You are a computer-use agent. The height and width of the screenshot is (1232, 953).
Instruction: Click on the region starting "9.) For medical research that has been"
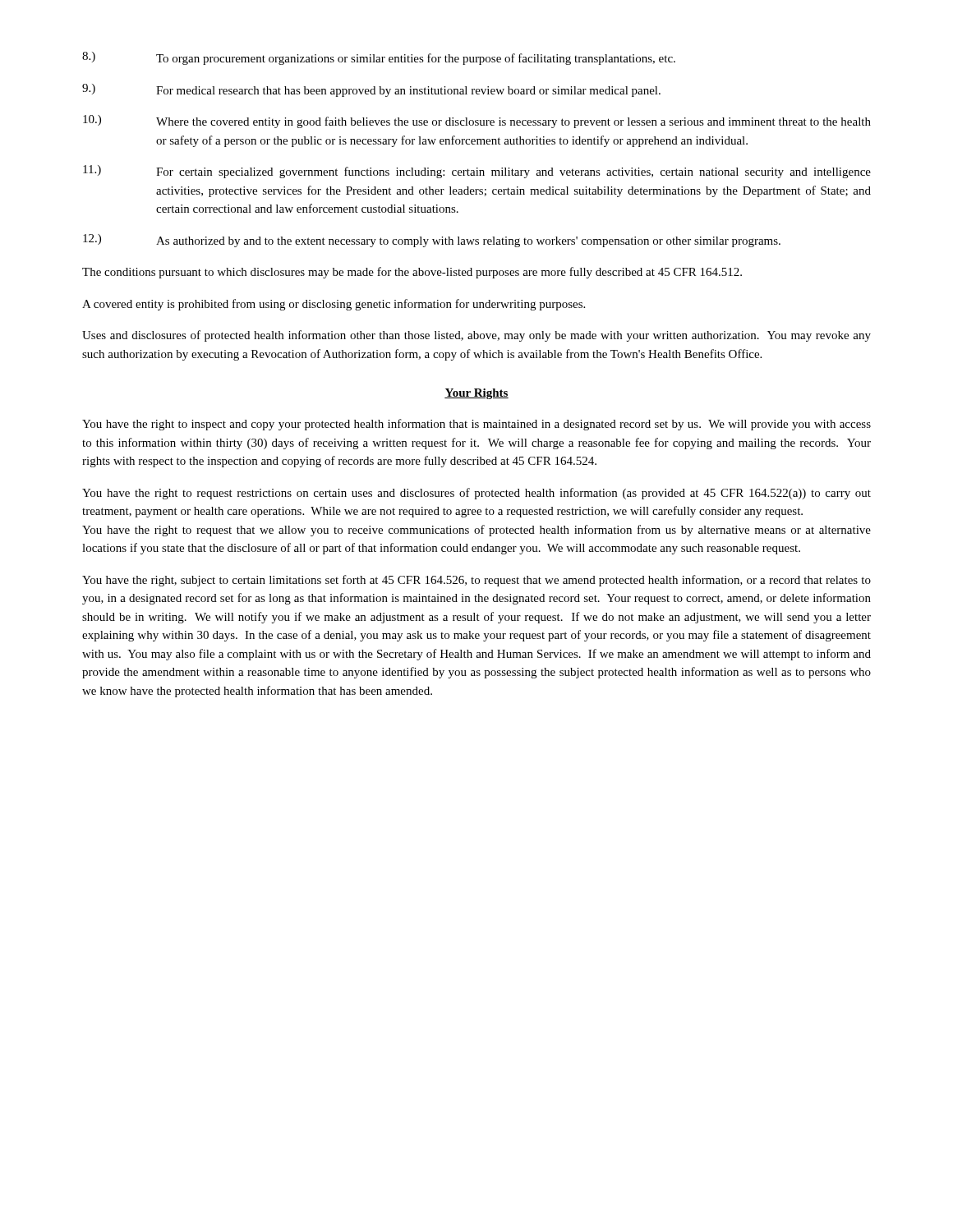(476, 90)
